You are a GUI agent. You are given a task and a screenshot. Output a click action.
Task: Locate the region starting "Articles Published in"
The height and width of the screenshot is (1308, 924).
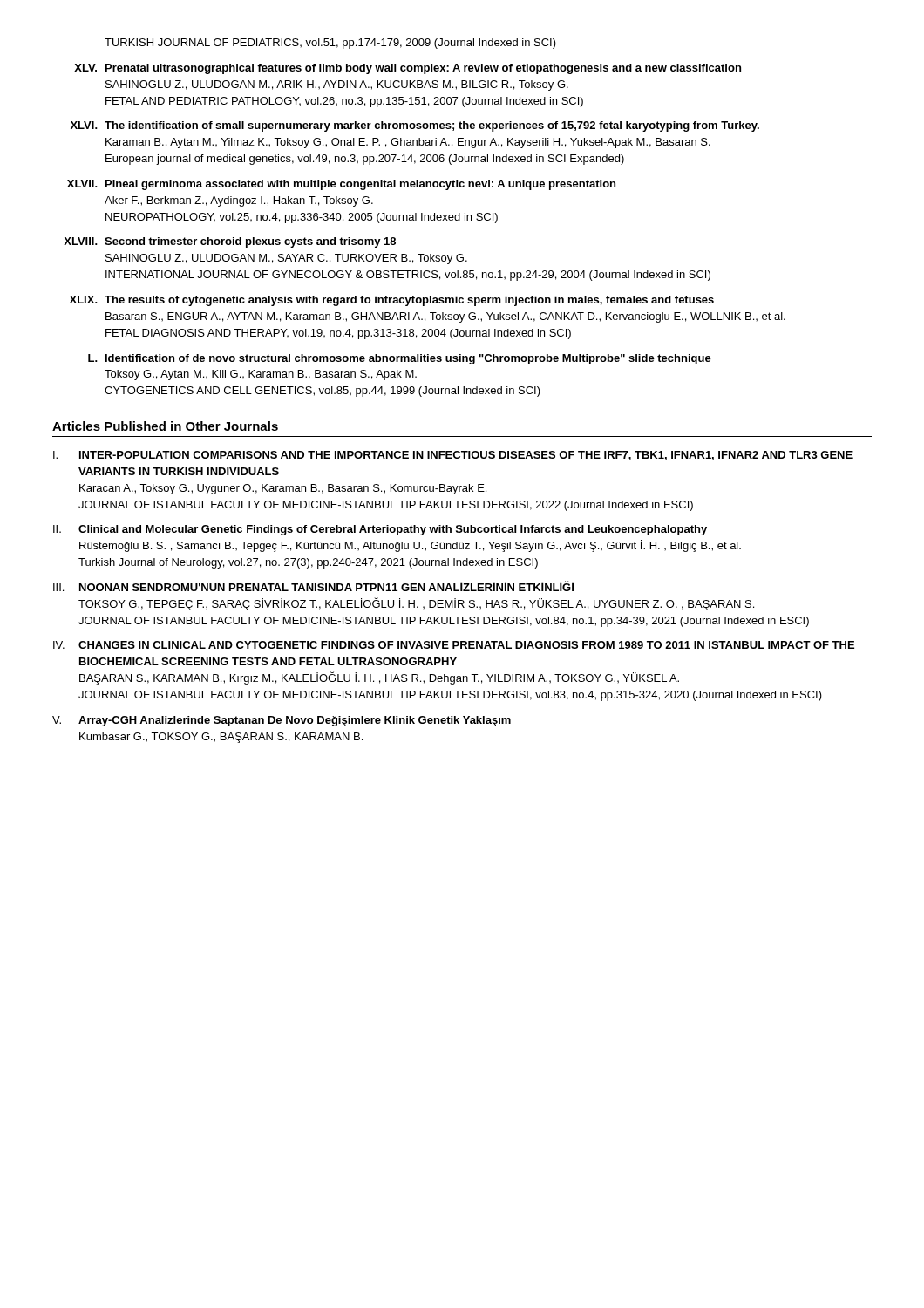165,426
